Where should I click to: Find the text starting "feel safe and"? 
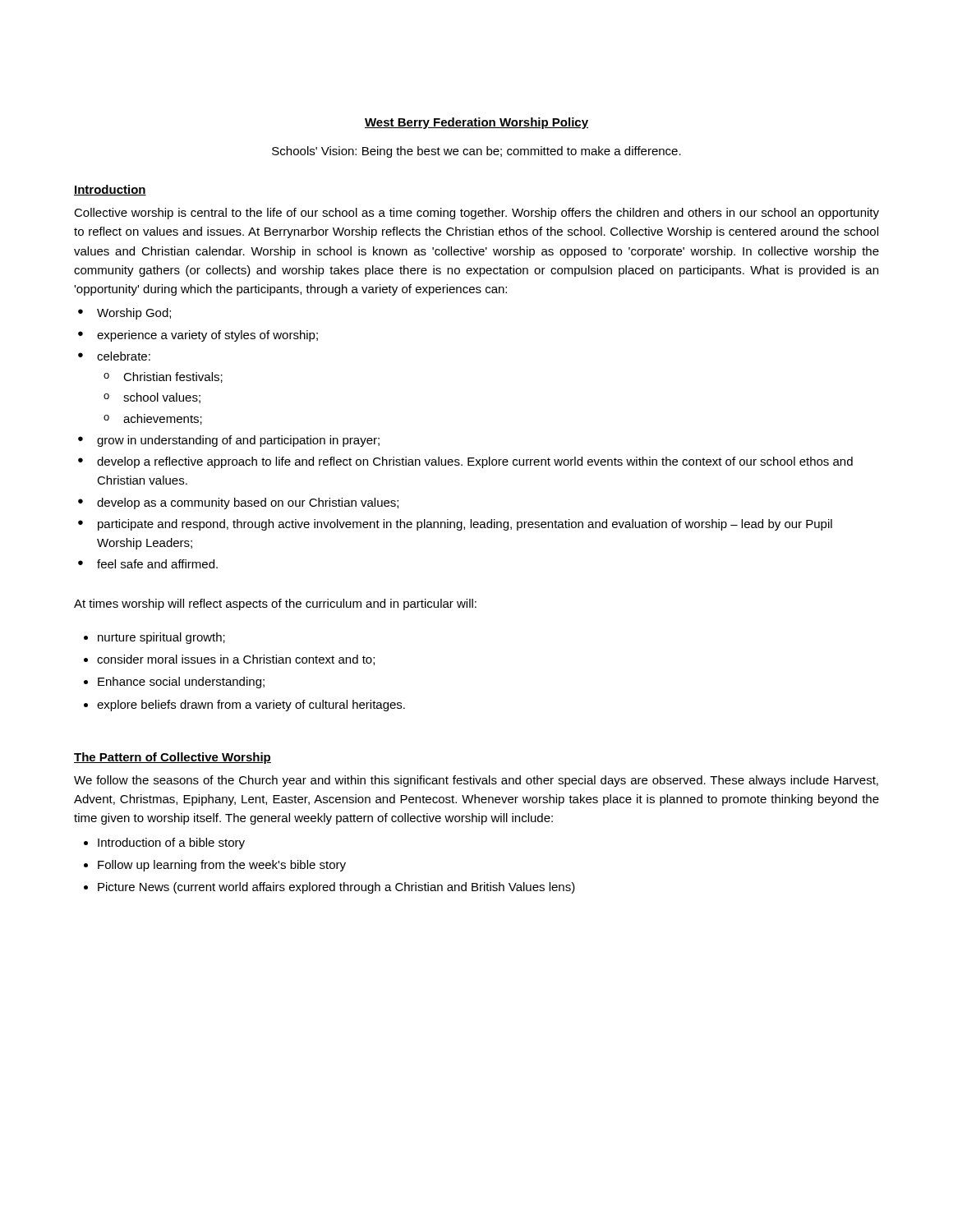coord(158,564)
